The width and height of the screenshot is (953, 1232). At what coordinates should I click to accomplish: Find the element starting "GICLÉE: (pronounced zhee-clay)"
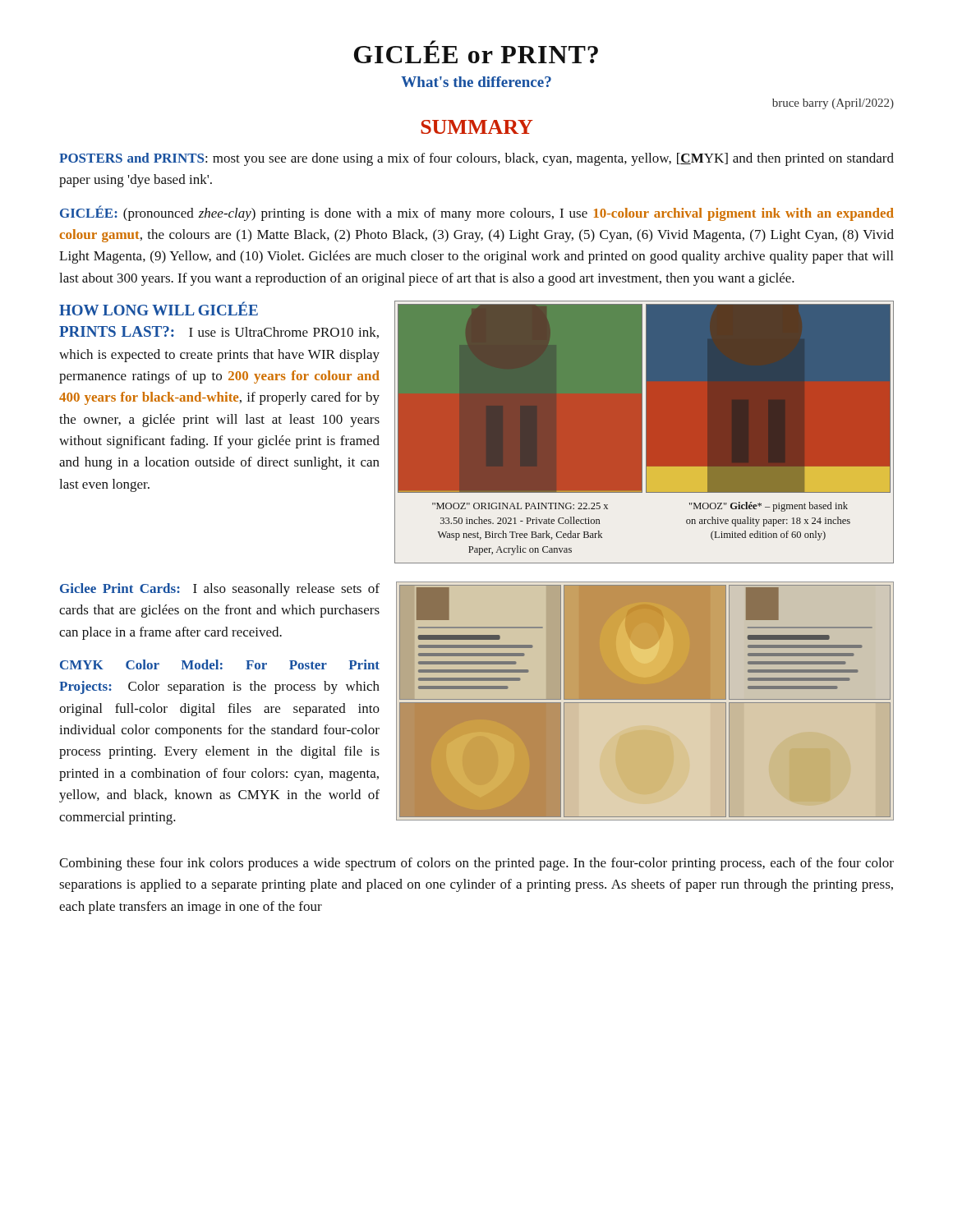pos(476,245)
